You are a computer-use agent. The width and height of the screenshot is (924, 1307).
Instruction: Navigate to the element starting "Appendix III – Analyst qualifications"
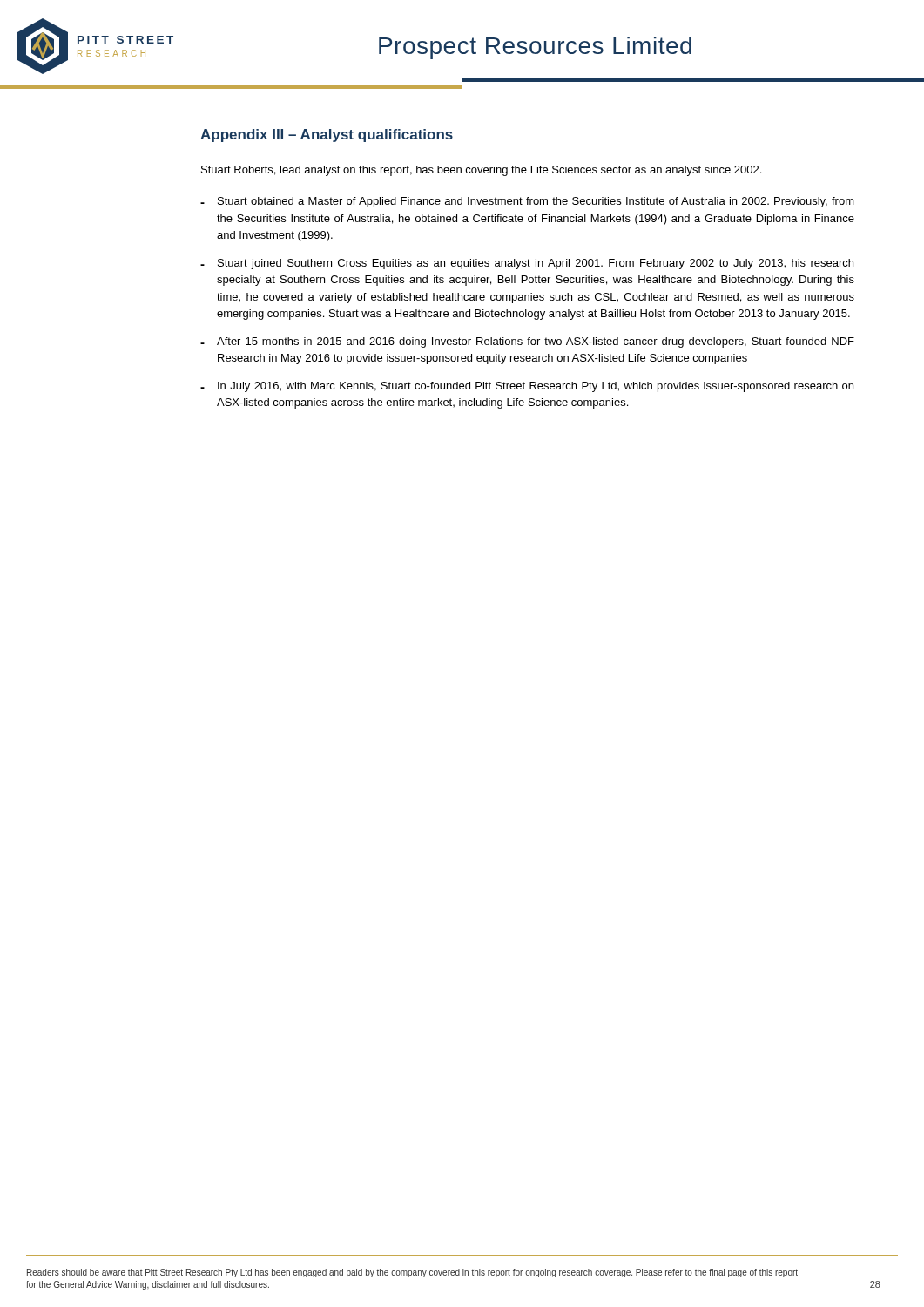[327, 135]
